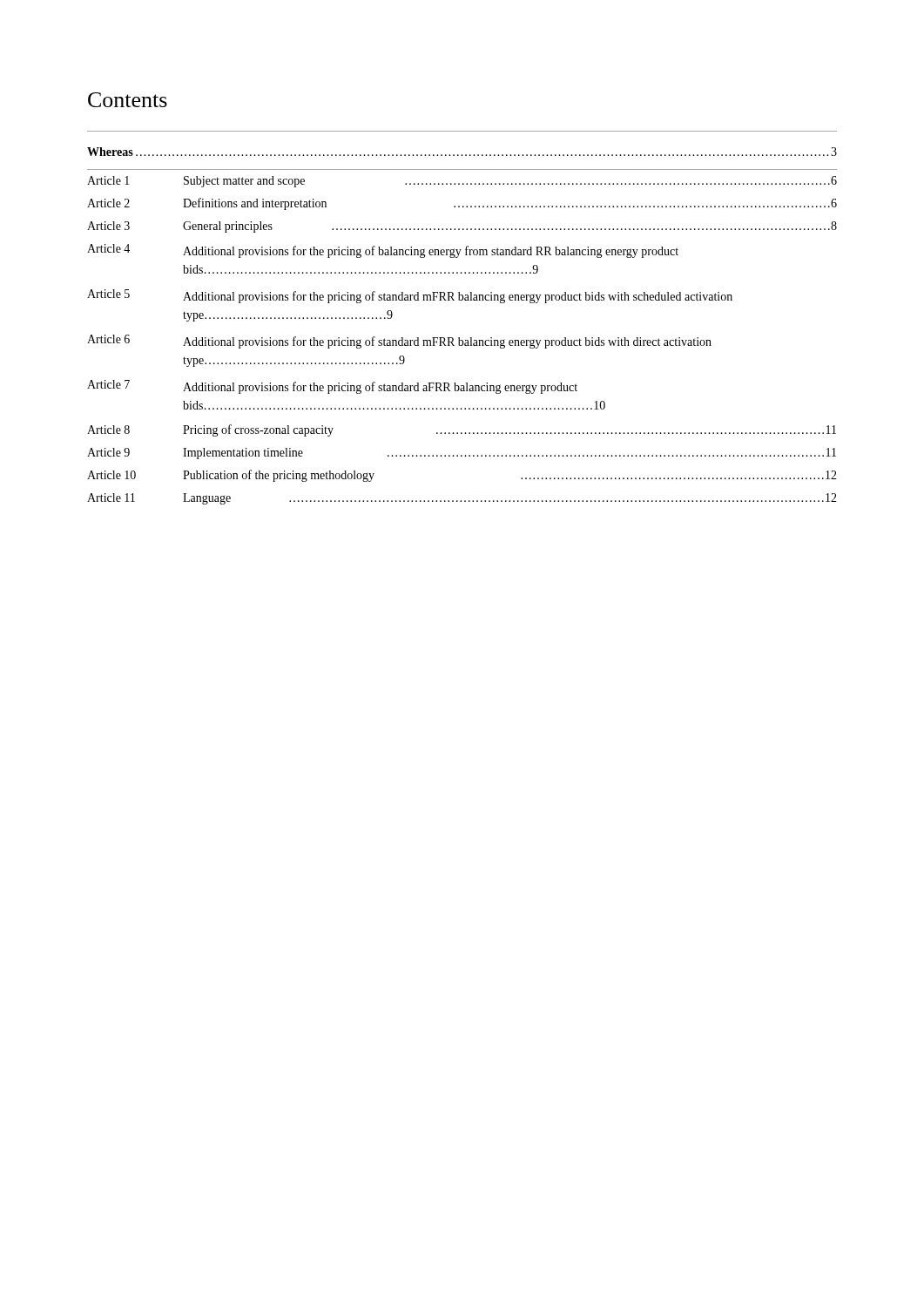Screen dimensions: 1307x924
Task: Locate the region starting "Article 9 Implementation timeline ………………………………………………………………………………………………11"
Action: pyautogui.click(x=462, y=453)
